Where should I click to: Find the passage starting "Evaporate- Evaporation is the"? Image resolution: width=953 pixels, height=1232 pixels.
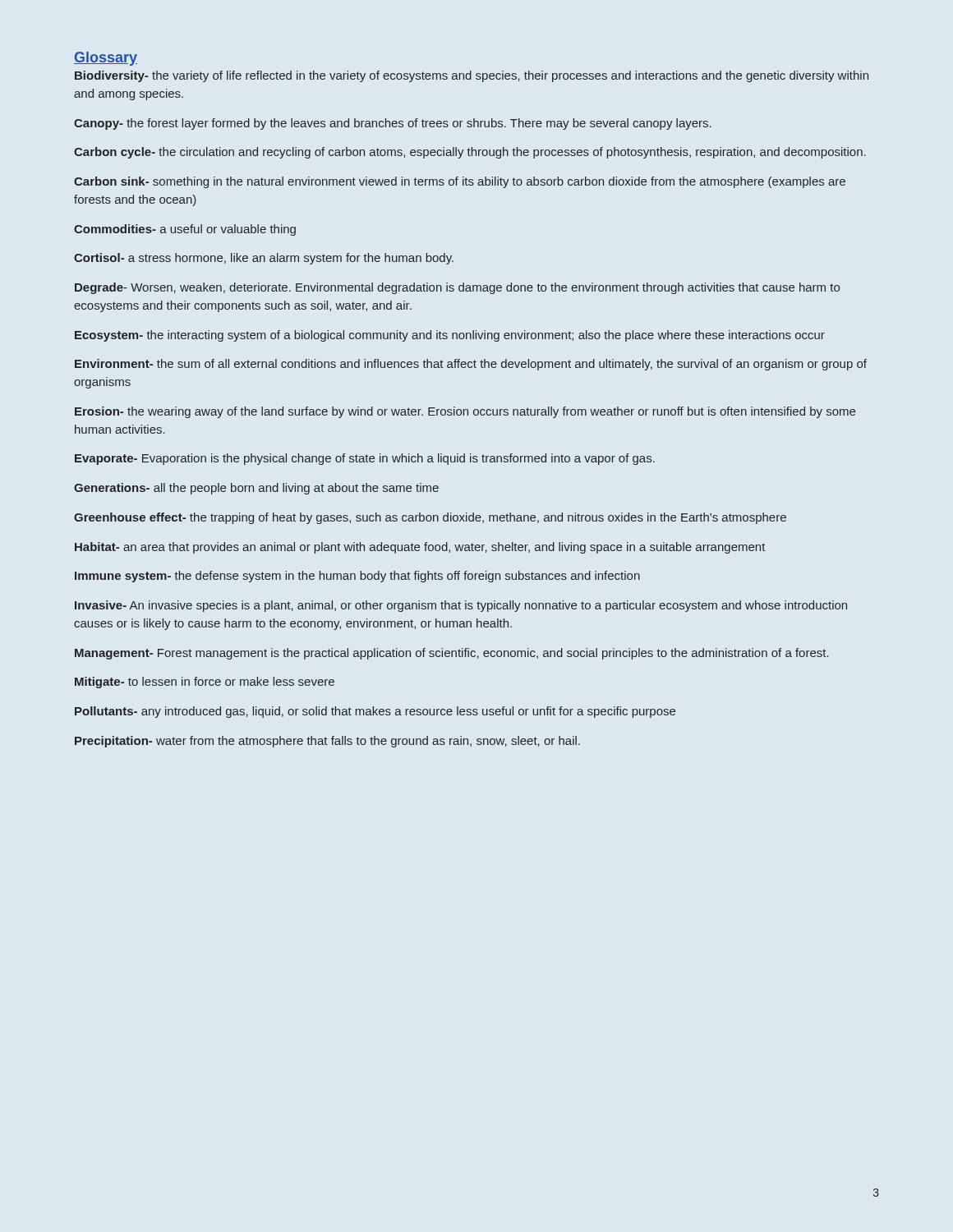tap(365, 458)
